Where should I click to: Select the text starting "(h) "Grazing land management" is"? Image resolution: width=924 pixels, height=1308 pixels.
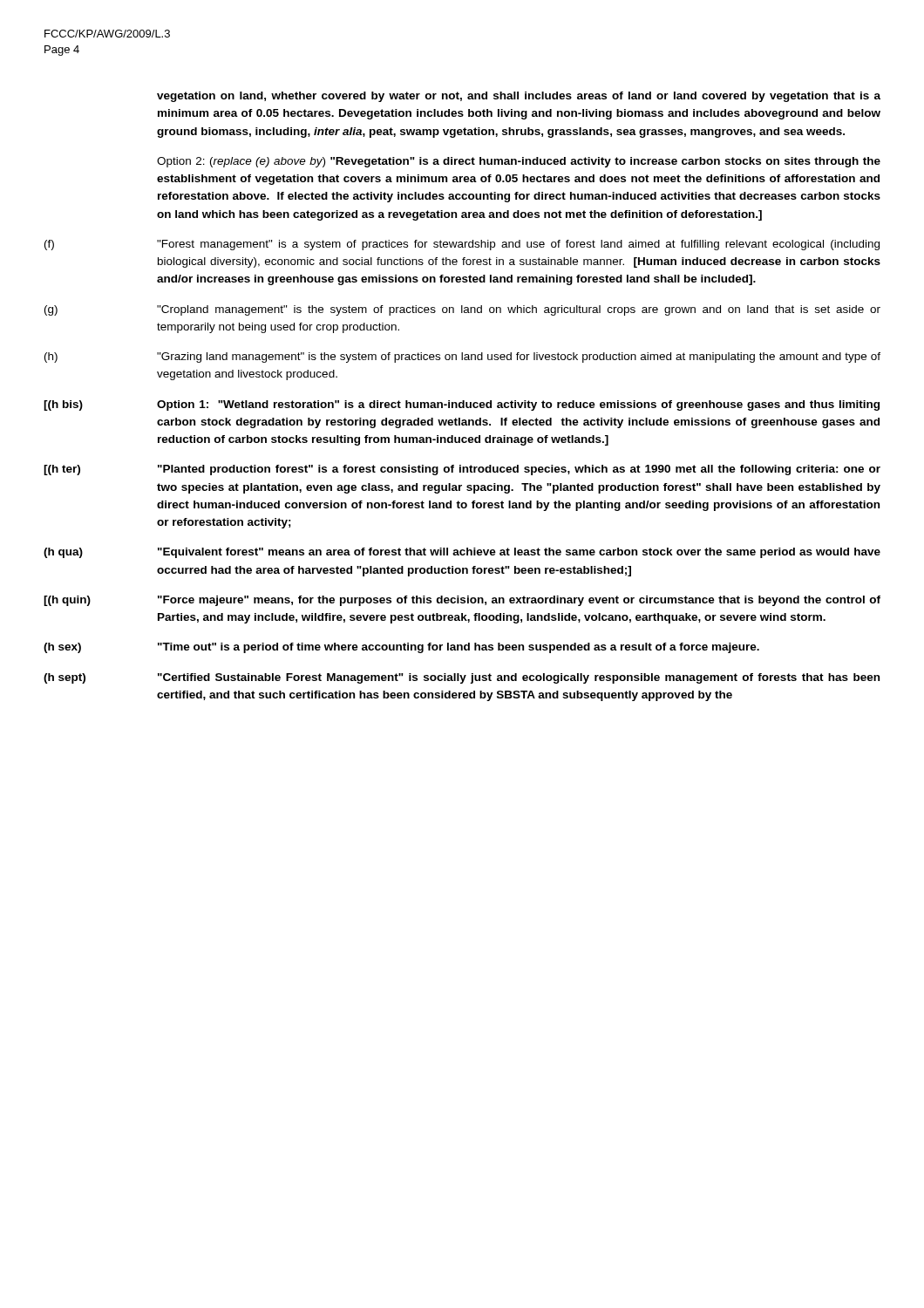click(x=462, y=366)
